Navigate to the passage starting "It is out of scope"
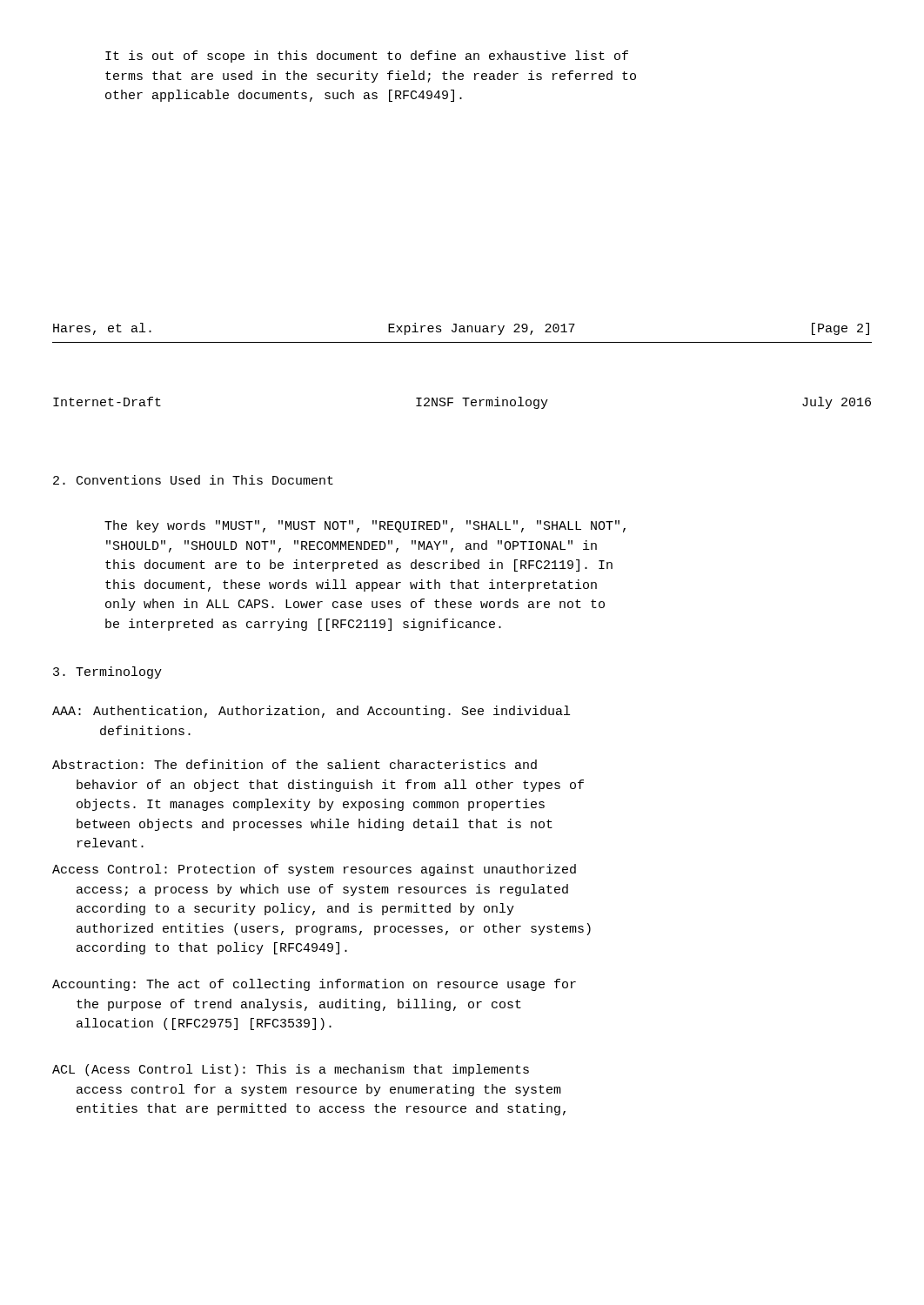 click(371, 77)
